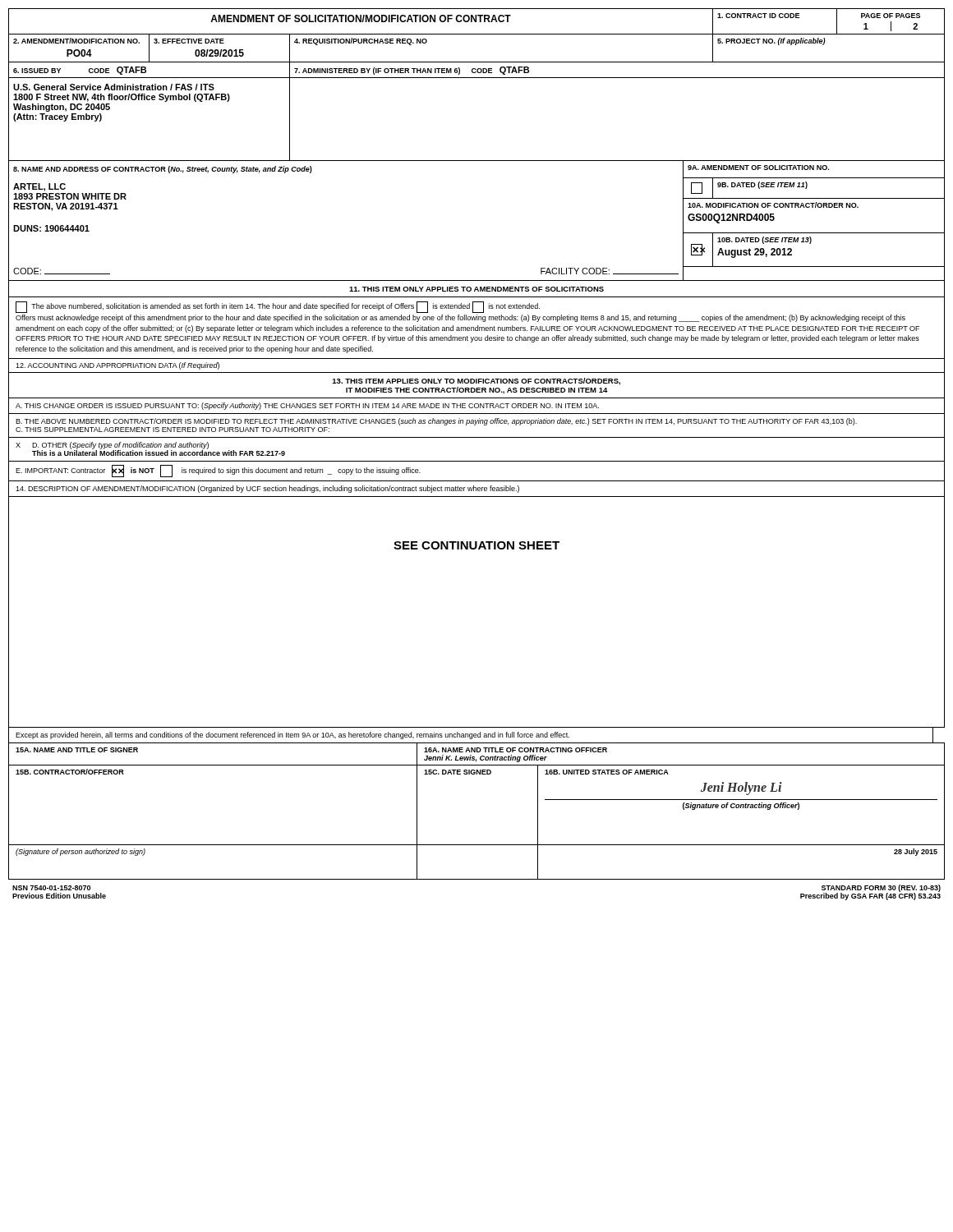Select the text block containing "U.S. General Service Administration / FAS / ITS"

pos(122,102)
